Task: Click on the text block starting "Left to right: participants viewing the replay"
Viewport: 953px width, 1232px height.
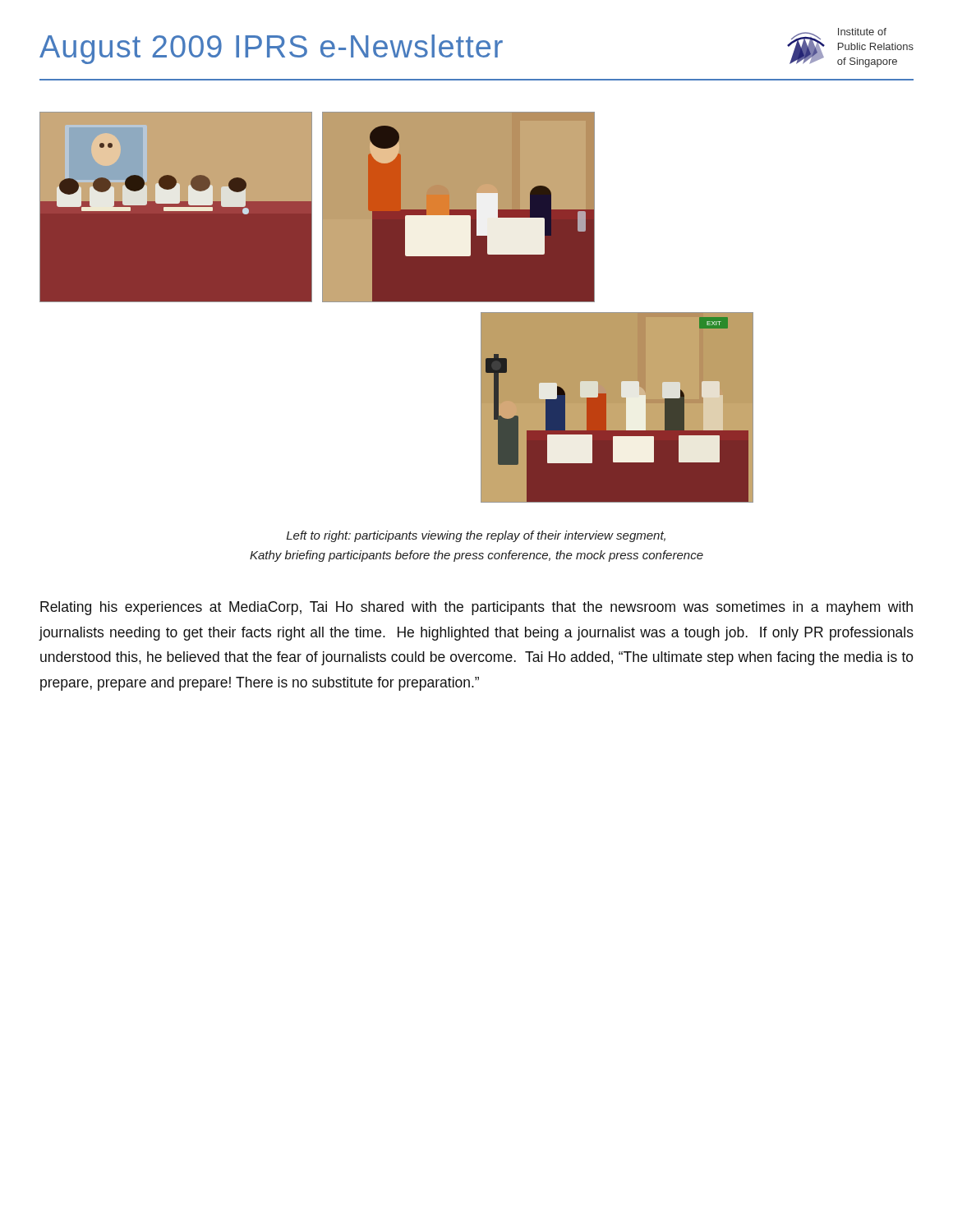Action: 476,545
